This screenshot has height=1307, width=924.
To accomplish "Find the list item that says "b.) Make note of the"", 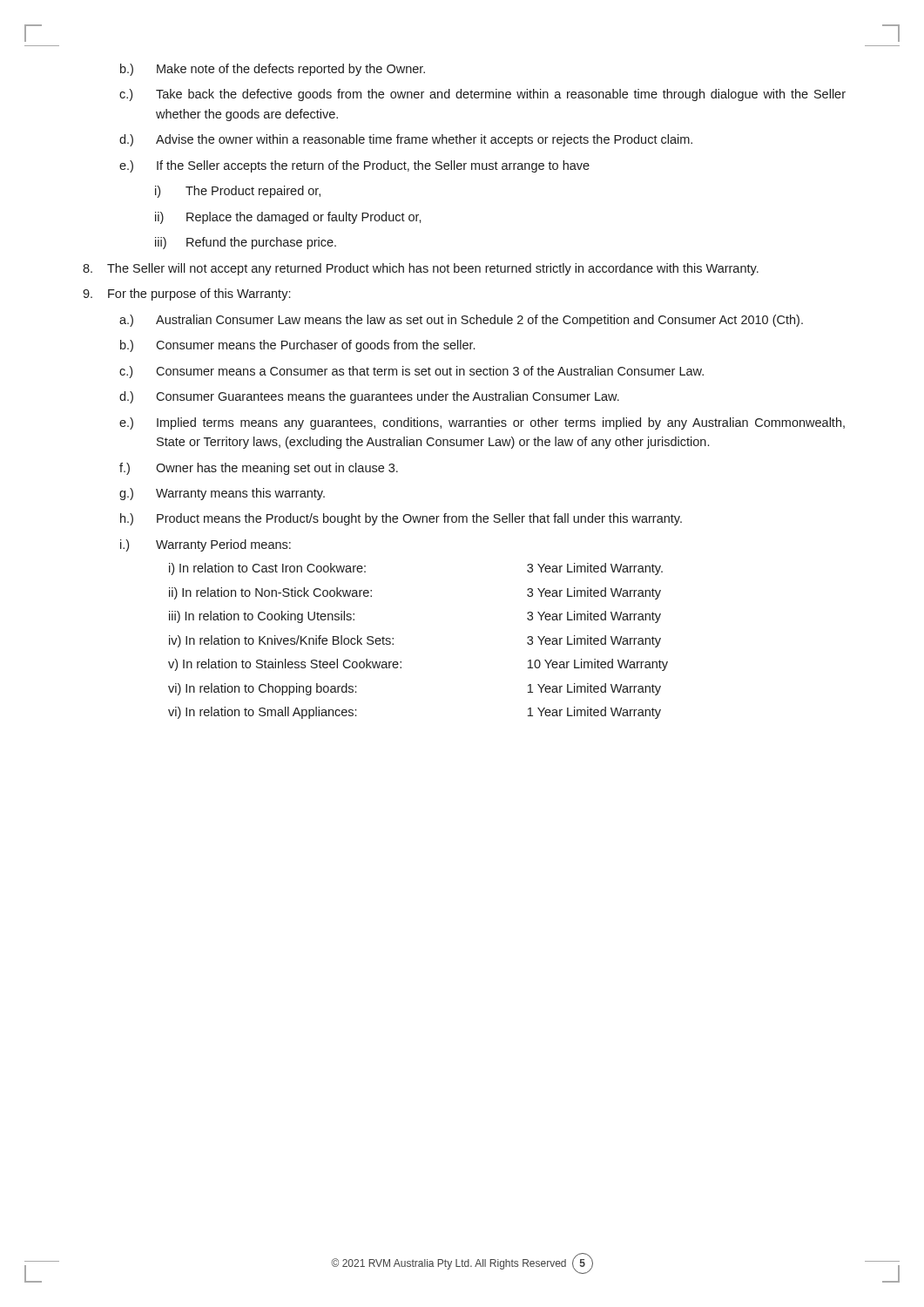I will click(x=273, y=70).
